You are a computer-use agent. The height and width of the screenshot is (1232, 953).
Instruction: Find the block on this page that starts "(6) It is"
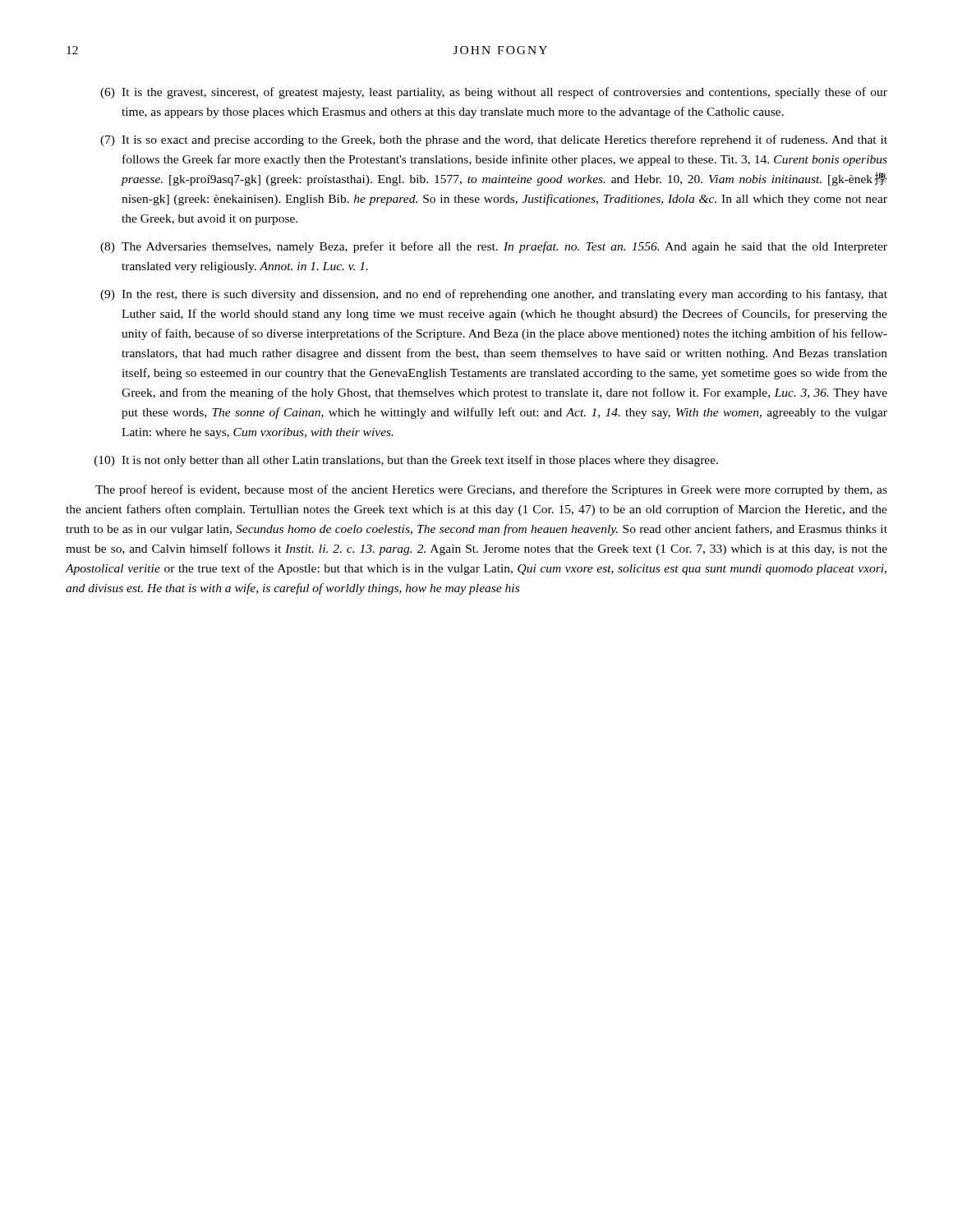(x=476, y=102)
